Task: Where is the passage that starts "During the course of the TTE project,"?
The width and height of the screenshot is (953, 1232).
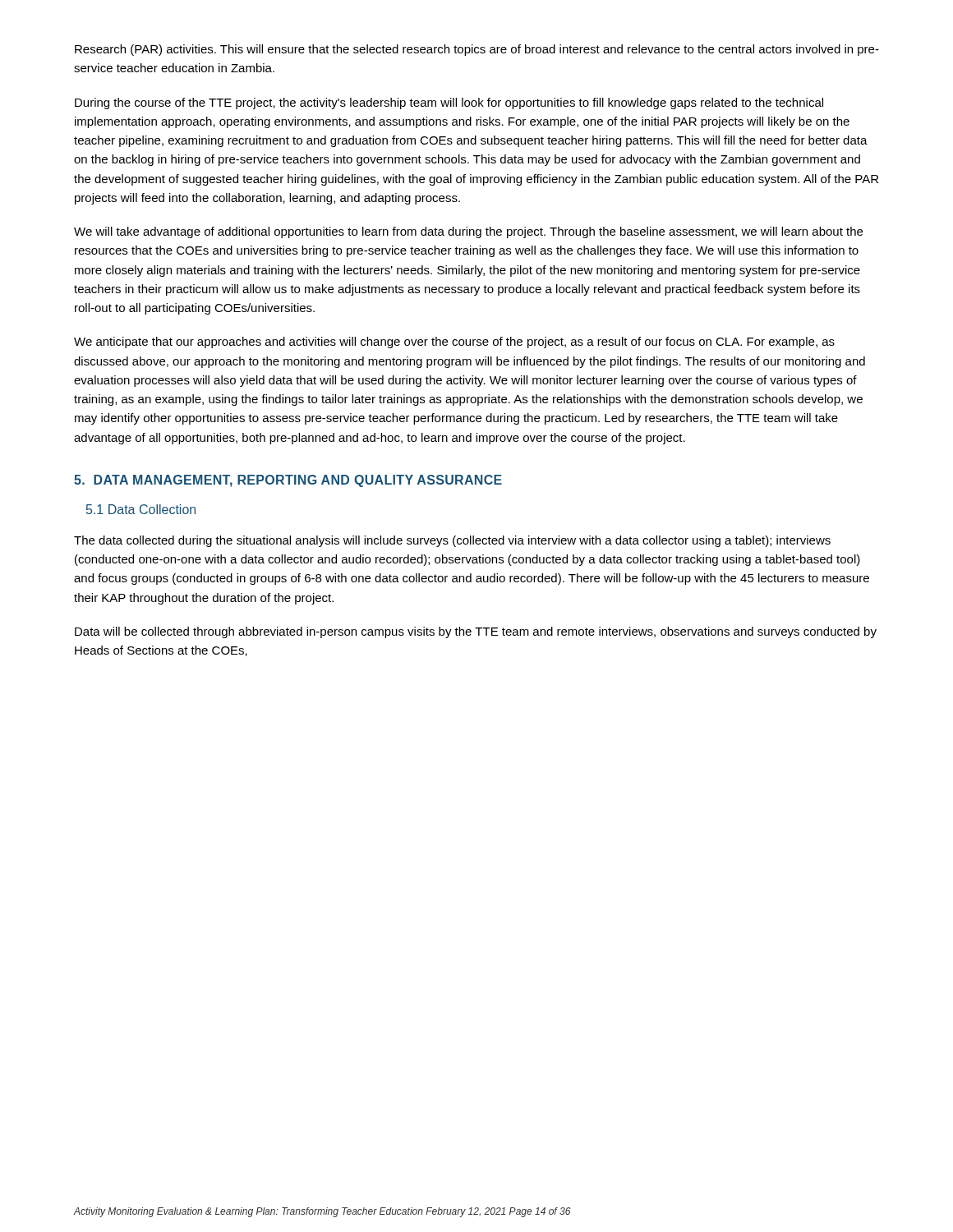Action: tap(476, 150)
